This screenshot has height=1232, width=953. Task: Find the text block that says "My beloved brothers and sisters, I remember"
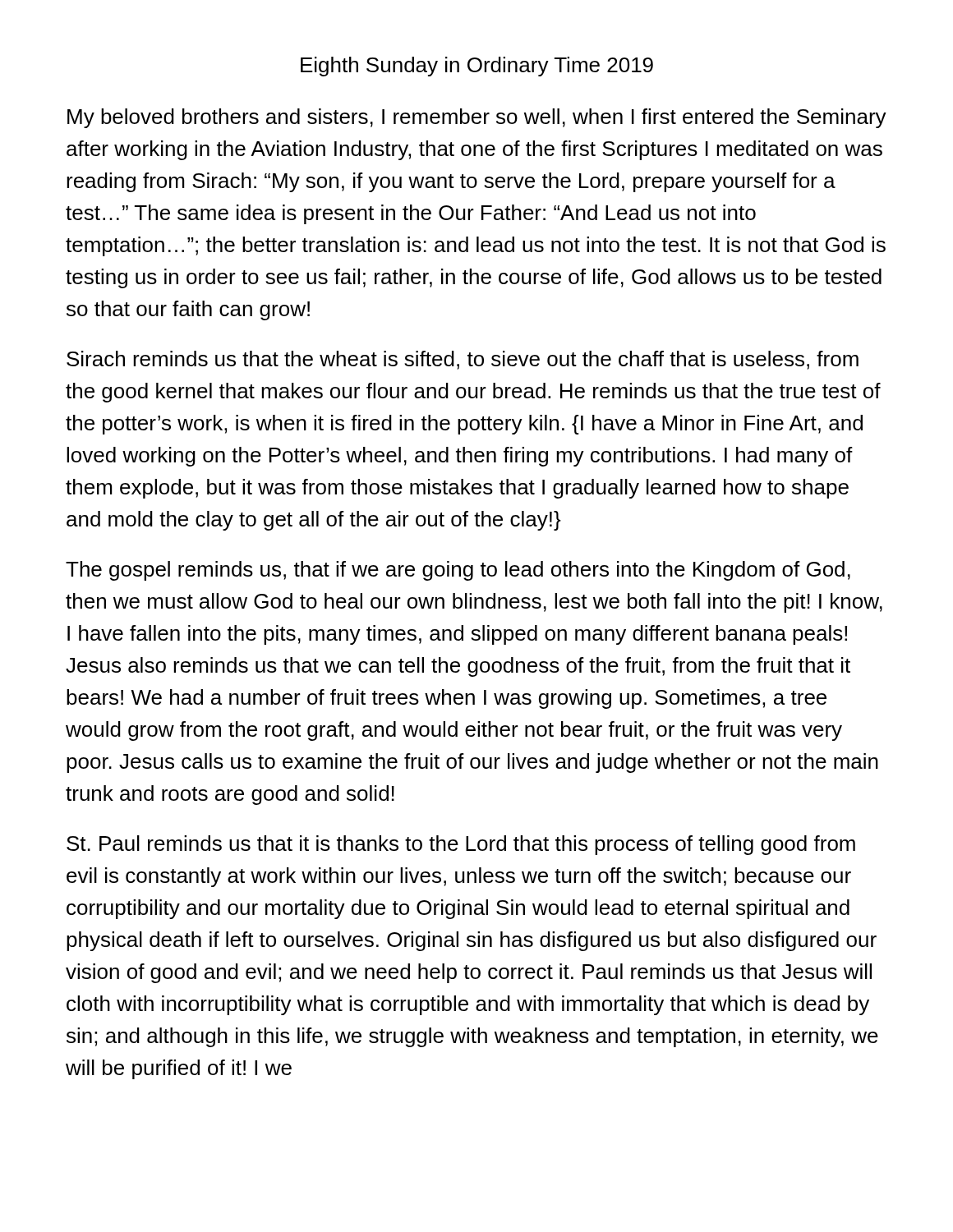(476, 213)
